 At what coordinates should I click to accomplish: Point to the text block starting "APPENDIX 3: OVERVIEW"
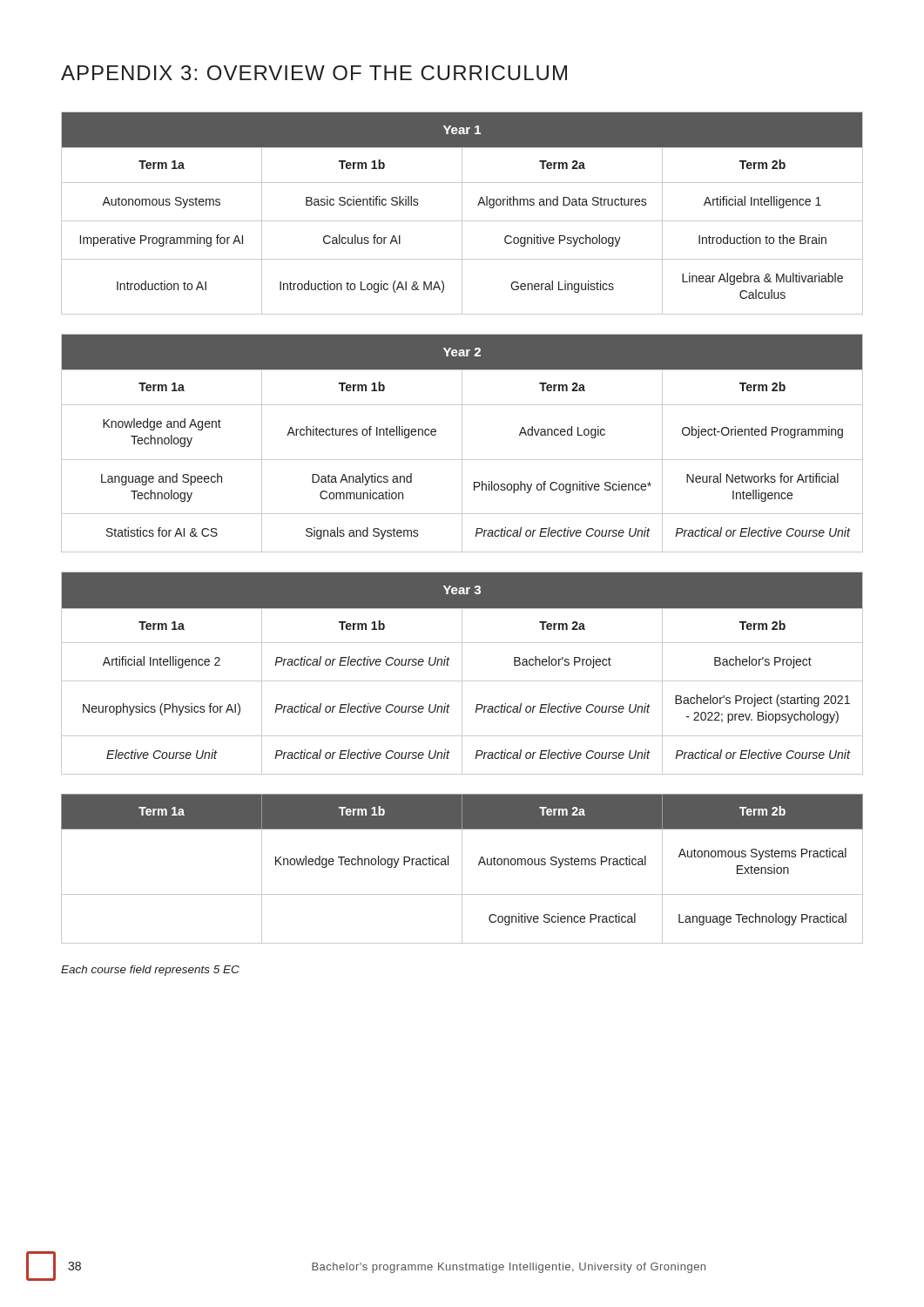(x=462, y=73)
